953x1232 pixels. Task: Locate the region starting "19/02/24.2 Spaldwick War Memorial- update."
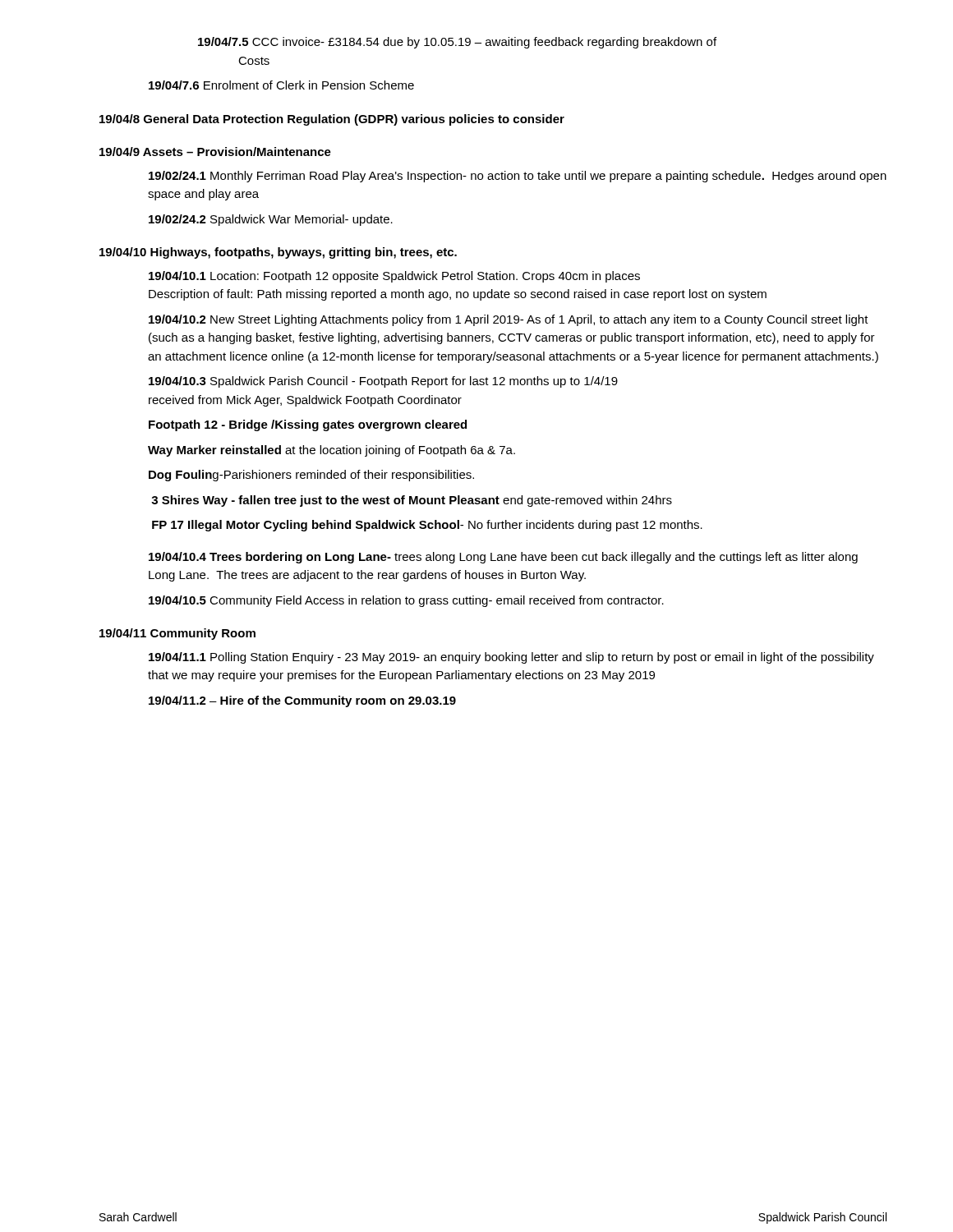271,218
